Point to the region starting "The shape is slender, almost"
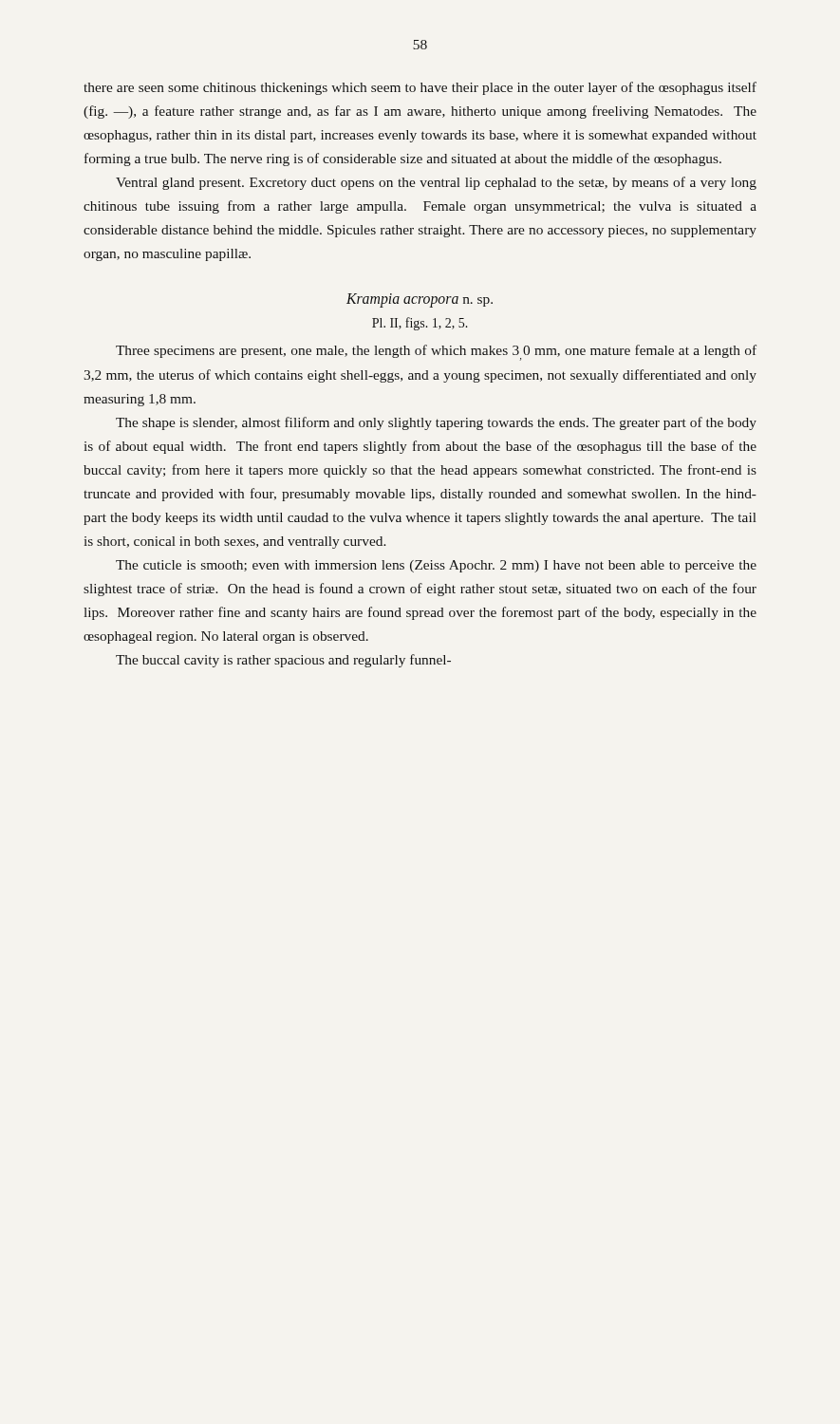 click(x=420, y=481)
